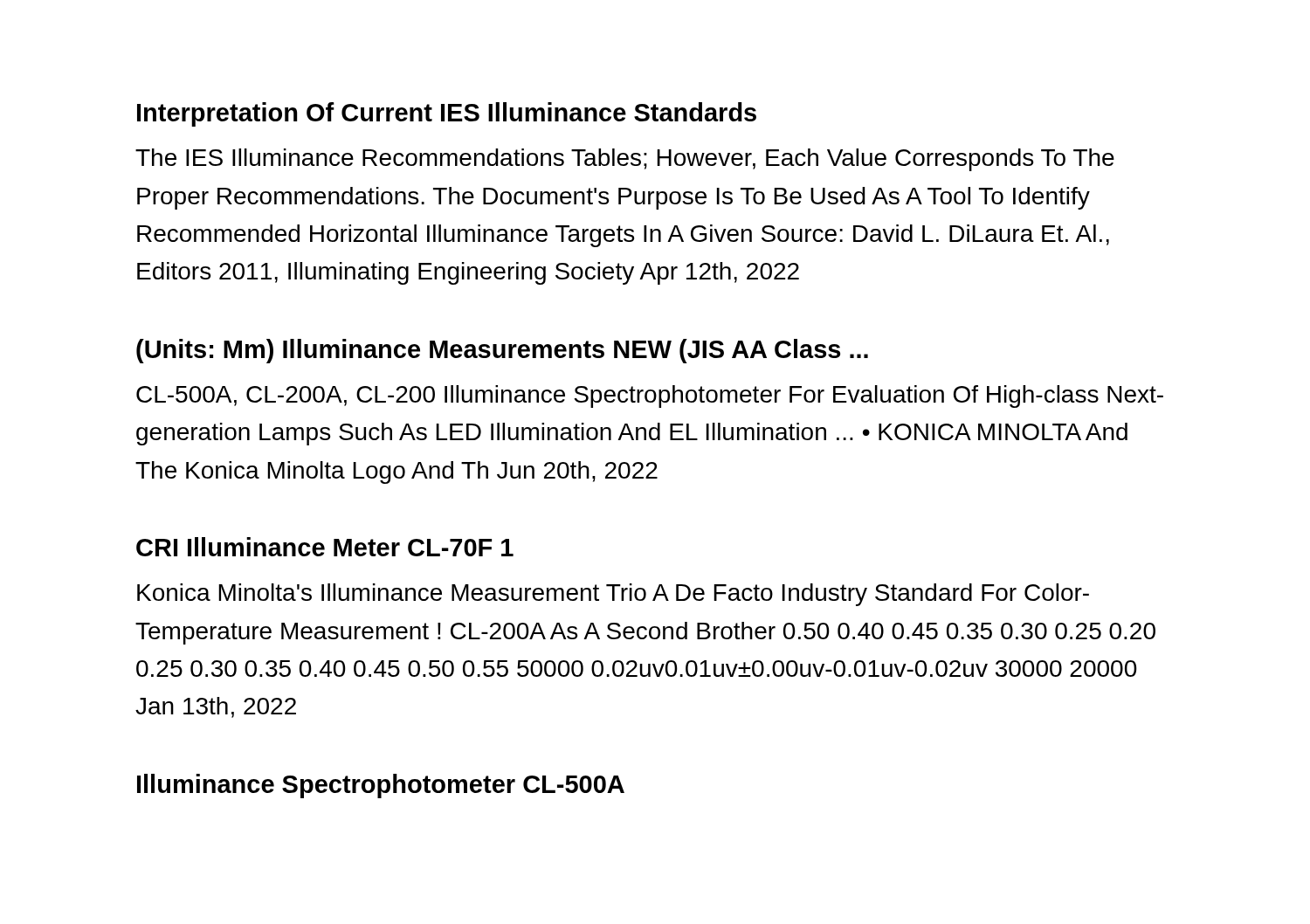Locate the section header that opens with "(Units: Mm) Illuminance Measurements NEW"
1310x924 pixels.
pyautogui.click(x=502, y=349)
